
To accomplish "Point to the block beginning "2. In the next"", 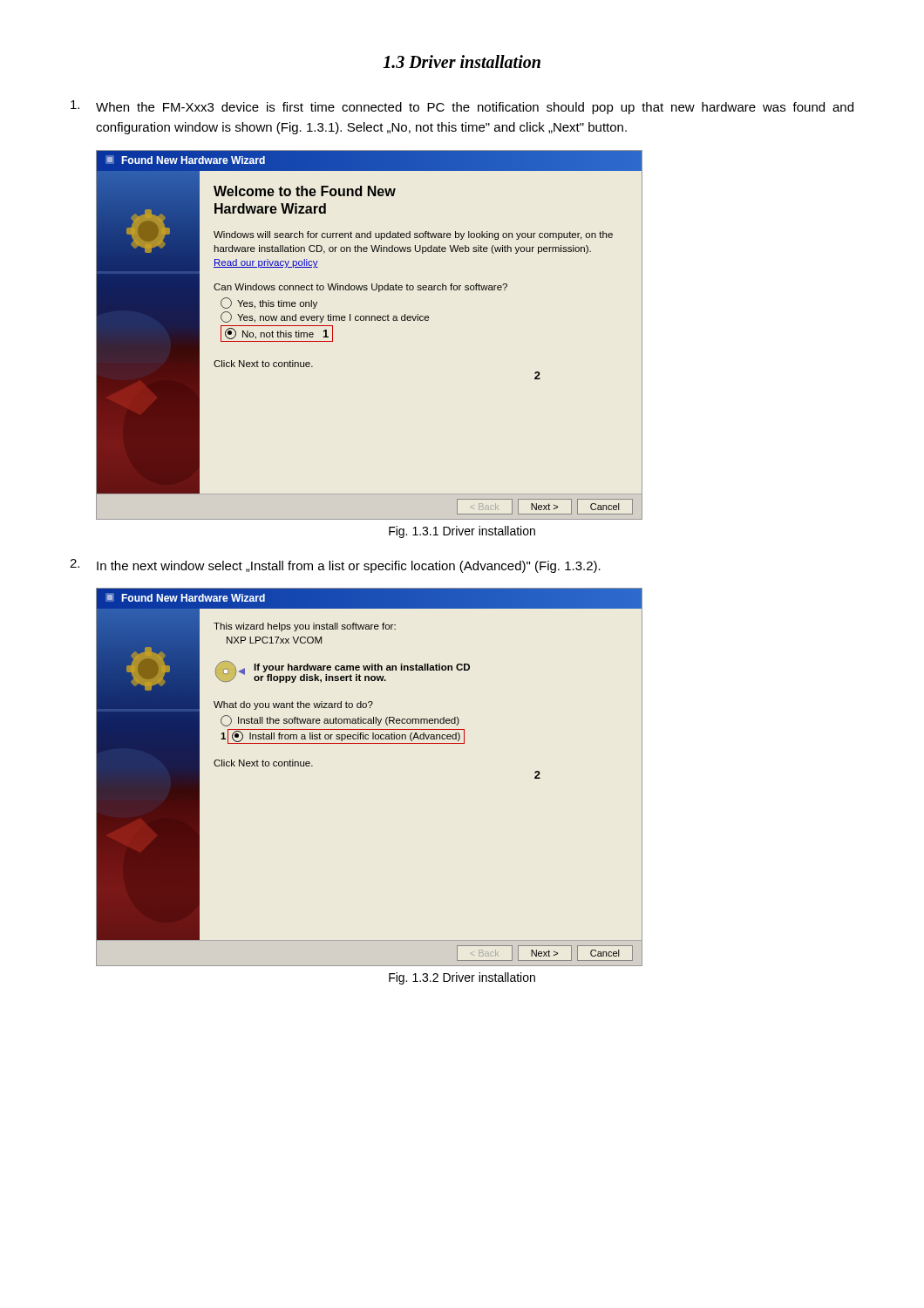I will point(336,565).
